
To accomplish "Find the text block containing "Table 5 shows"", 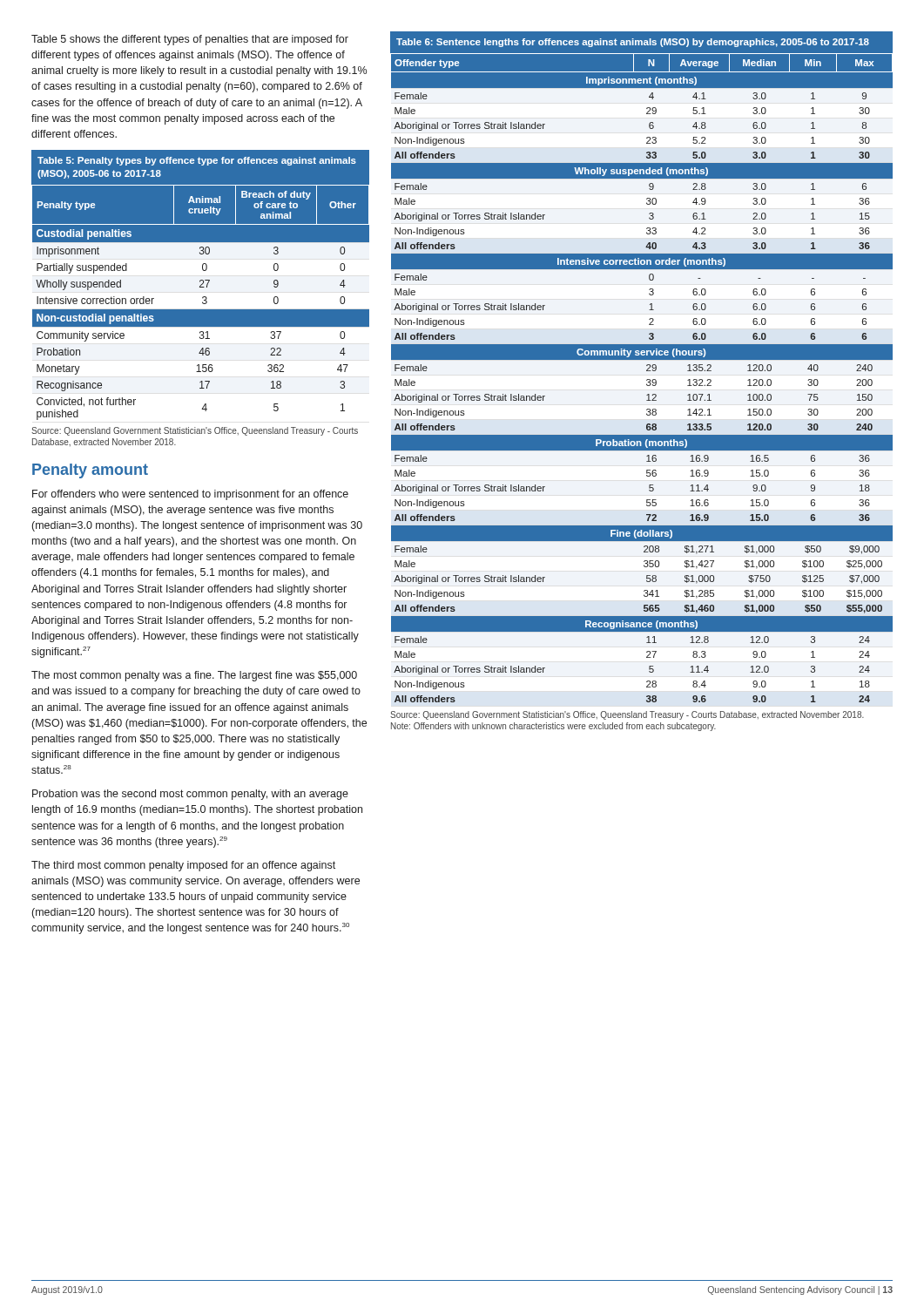I will [x=200, y=87].
